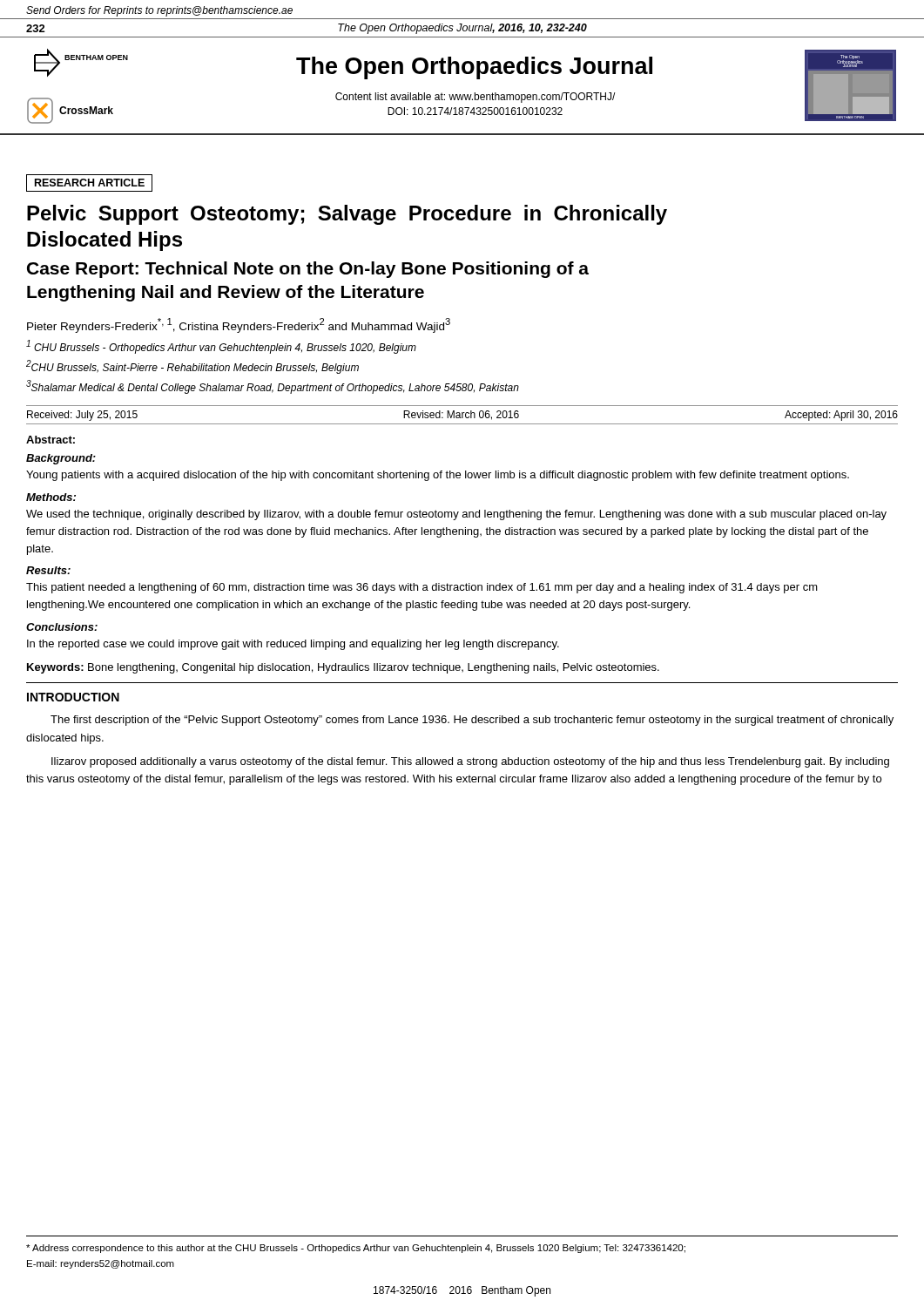
Task: Point to the text starting "RESEARCH ARTICLE"
Action: pyautogui.click(x=89, y=183)
